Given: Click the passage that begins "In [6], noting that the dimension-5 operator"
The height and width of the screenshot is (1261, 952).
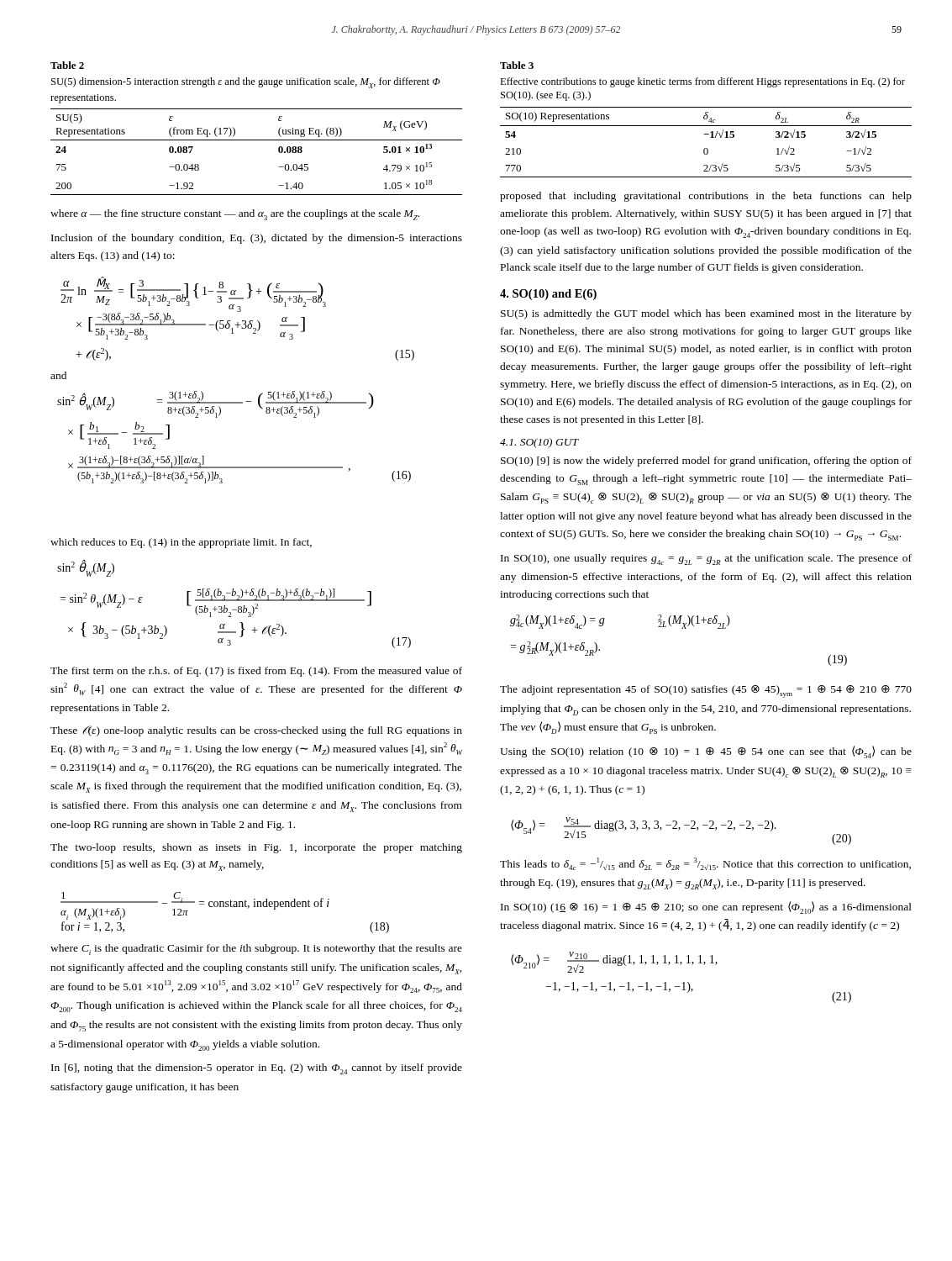Looking at the screenshot, I should [256, 1077].
